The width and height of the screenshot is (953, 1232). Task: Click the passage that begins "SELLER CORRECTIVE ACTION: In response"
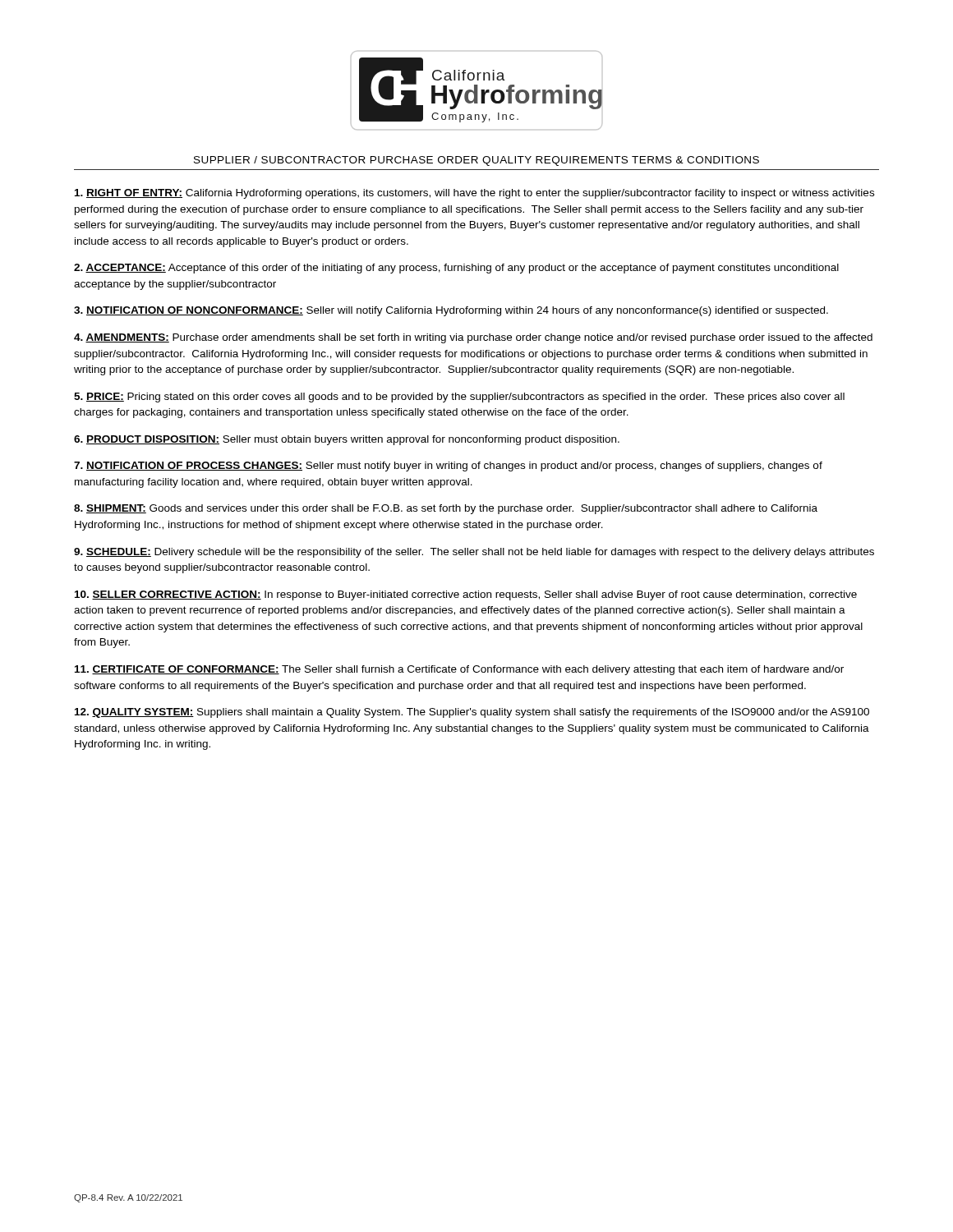[476, 618]
